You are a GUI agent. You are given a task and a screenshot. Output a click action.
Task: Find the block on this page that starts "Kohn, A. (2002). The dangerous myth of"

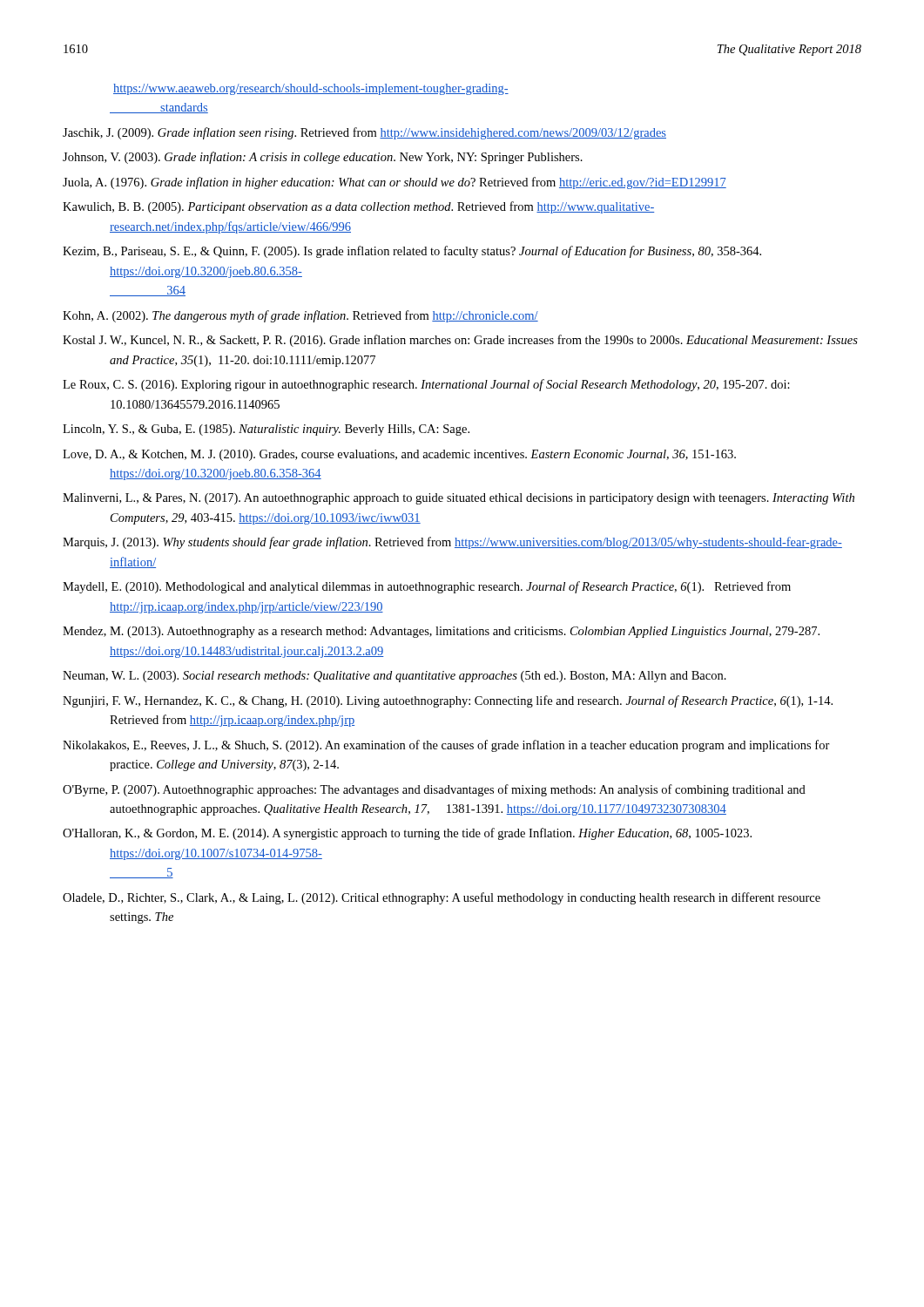[x=300, y=315]
